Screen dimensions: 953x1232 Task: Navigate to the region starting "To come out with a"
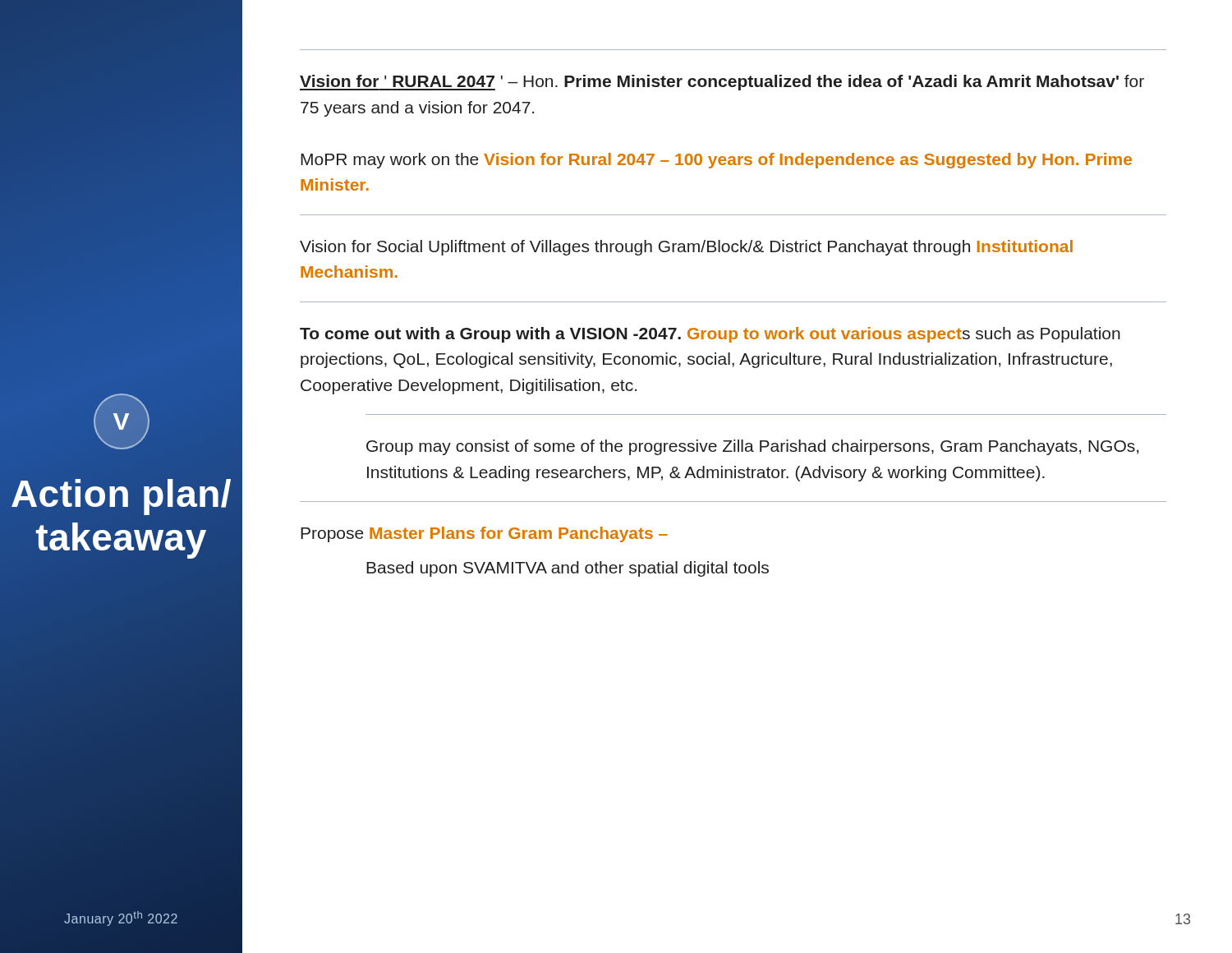pos(710,359)
